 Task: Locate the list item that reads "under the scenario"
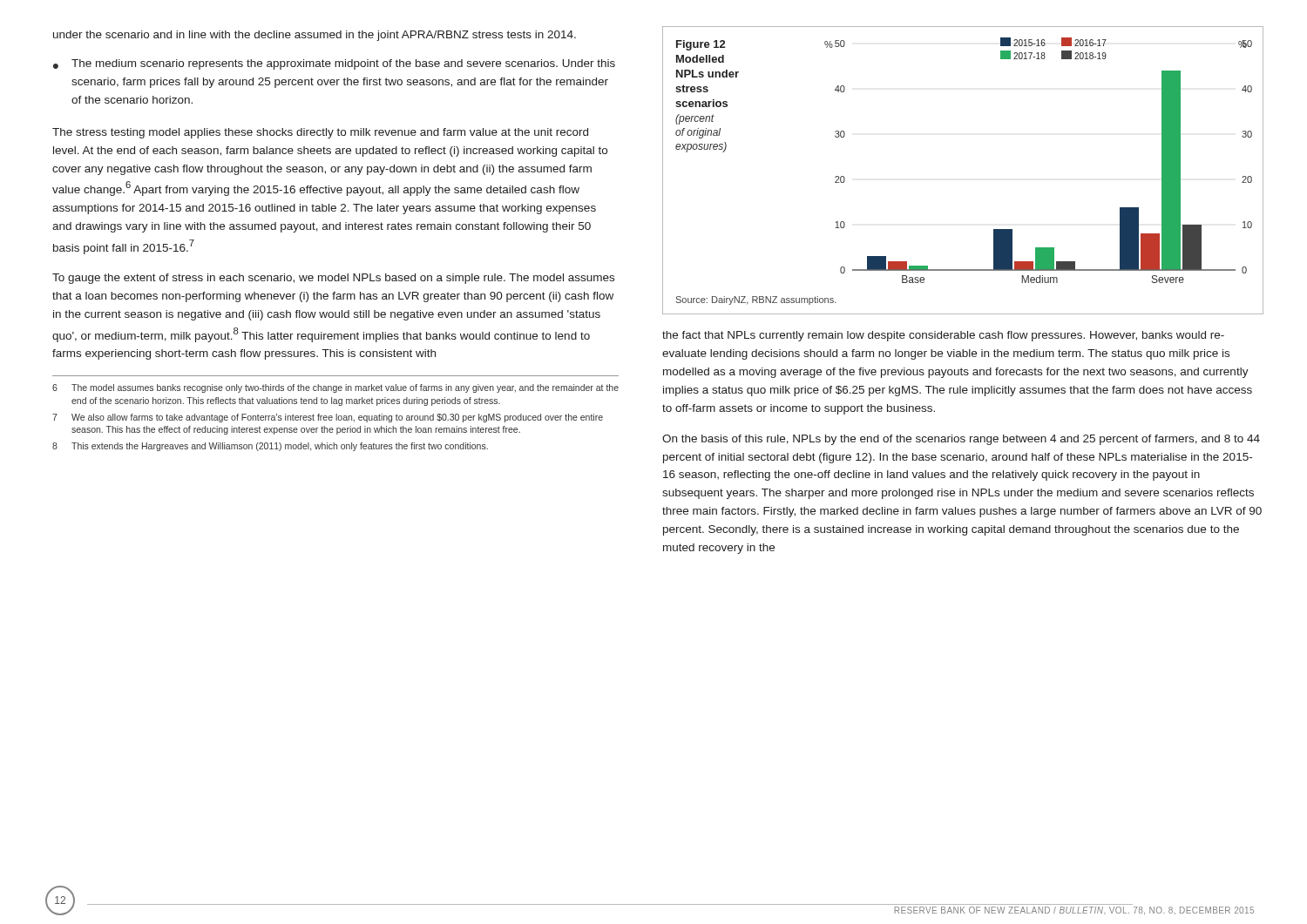314,35
